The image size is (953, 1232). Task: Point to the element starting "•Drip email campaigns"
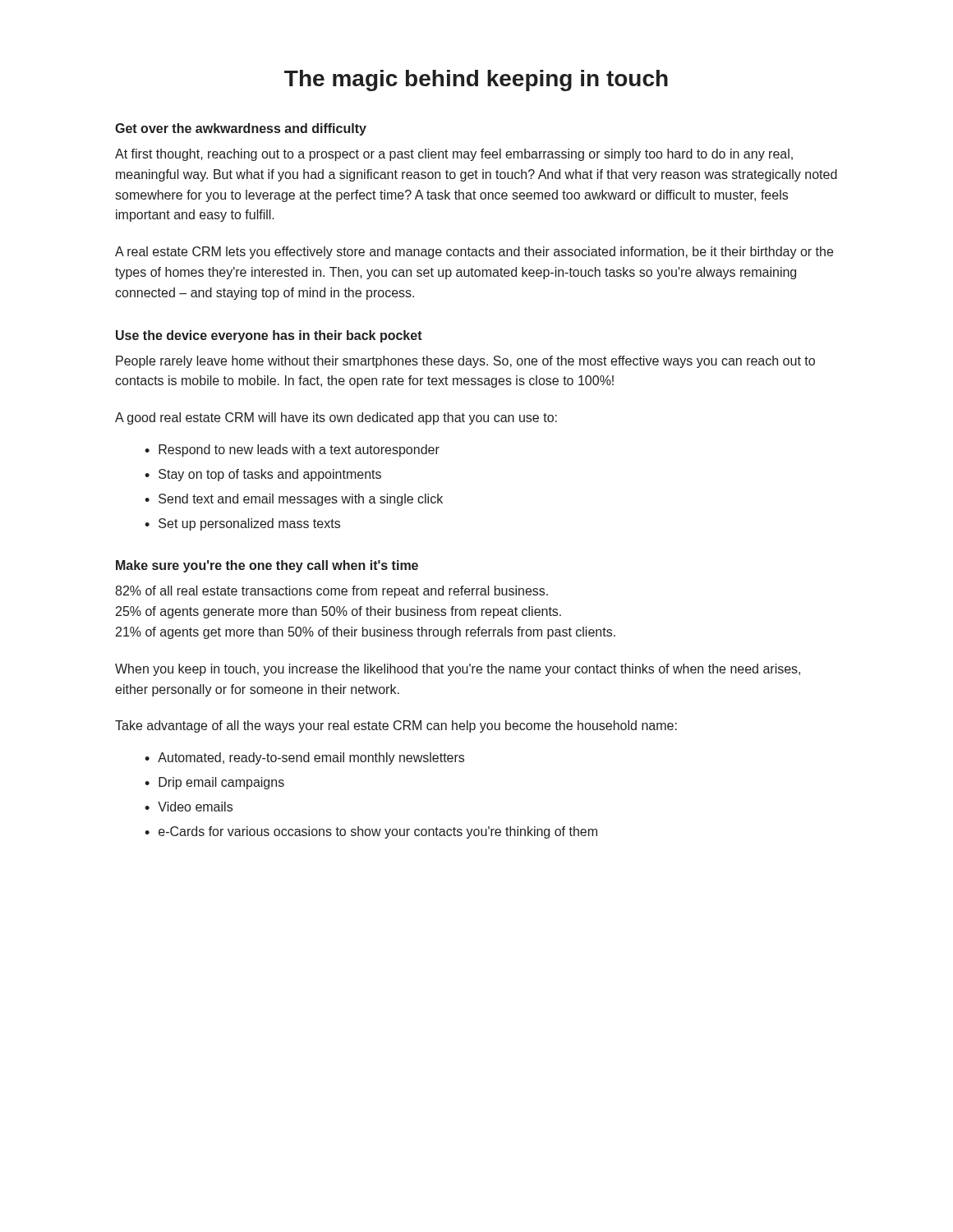click(214, 784)
